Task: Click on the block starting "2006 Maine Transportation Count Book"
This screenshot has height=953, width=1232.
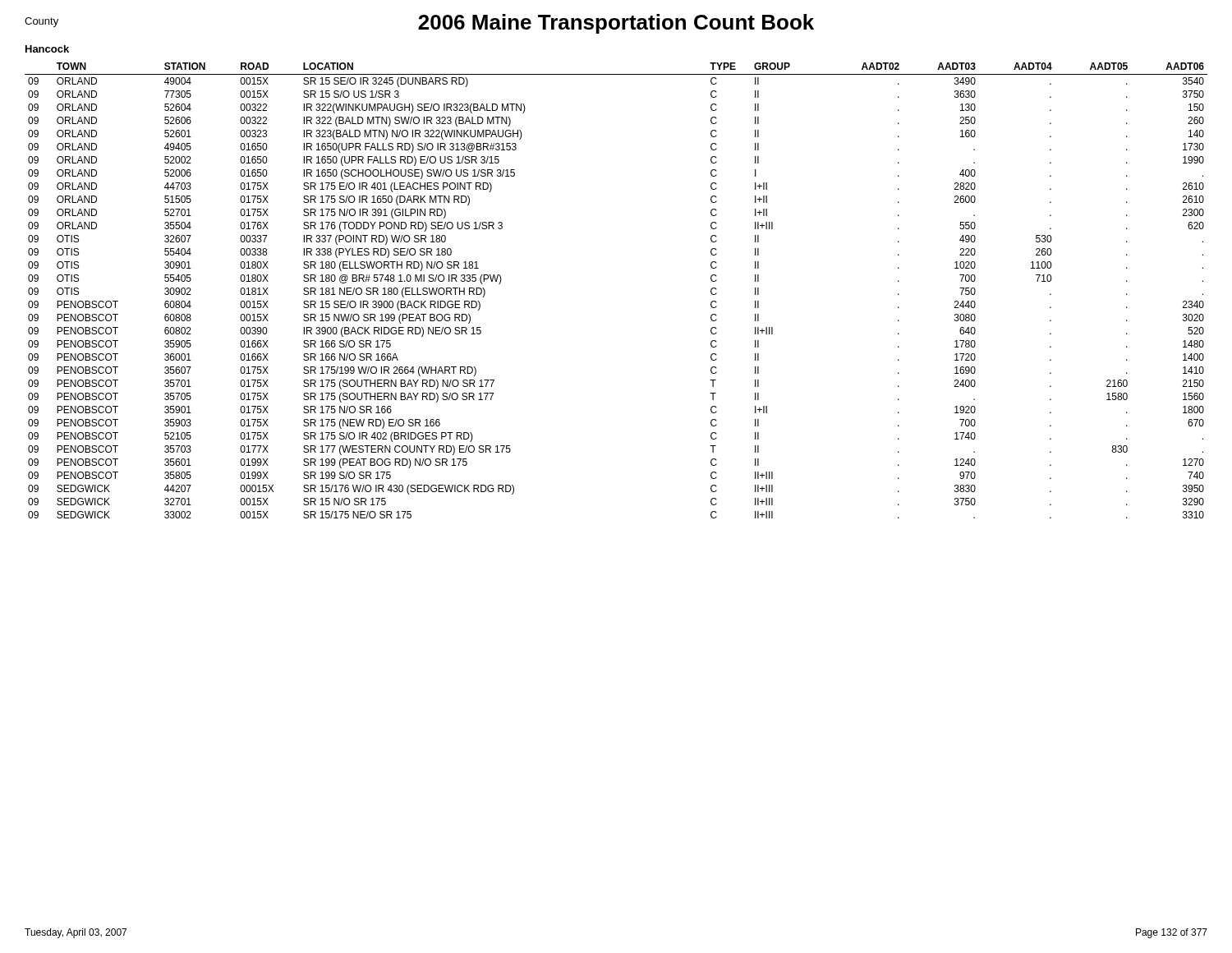Action: click(x=616, y=22)
